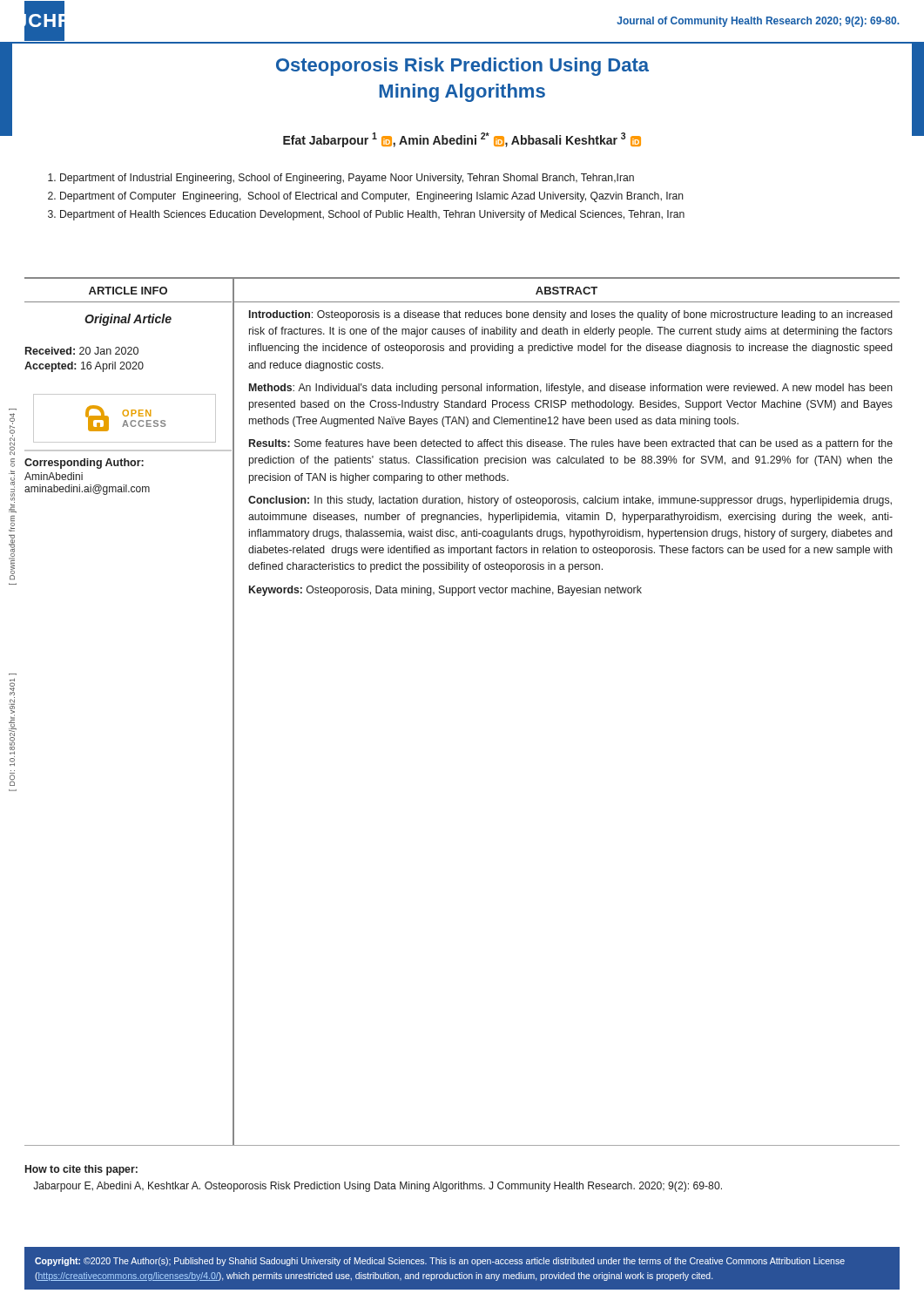Click the passage that begins "Received: 20 Jan"
924x1307 pixels.
click(128, 359)
